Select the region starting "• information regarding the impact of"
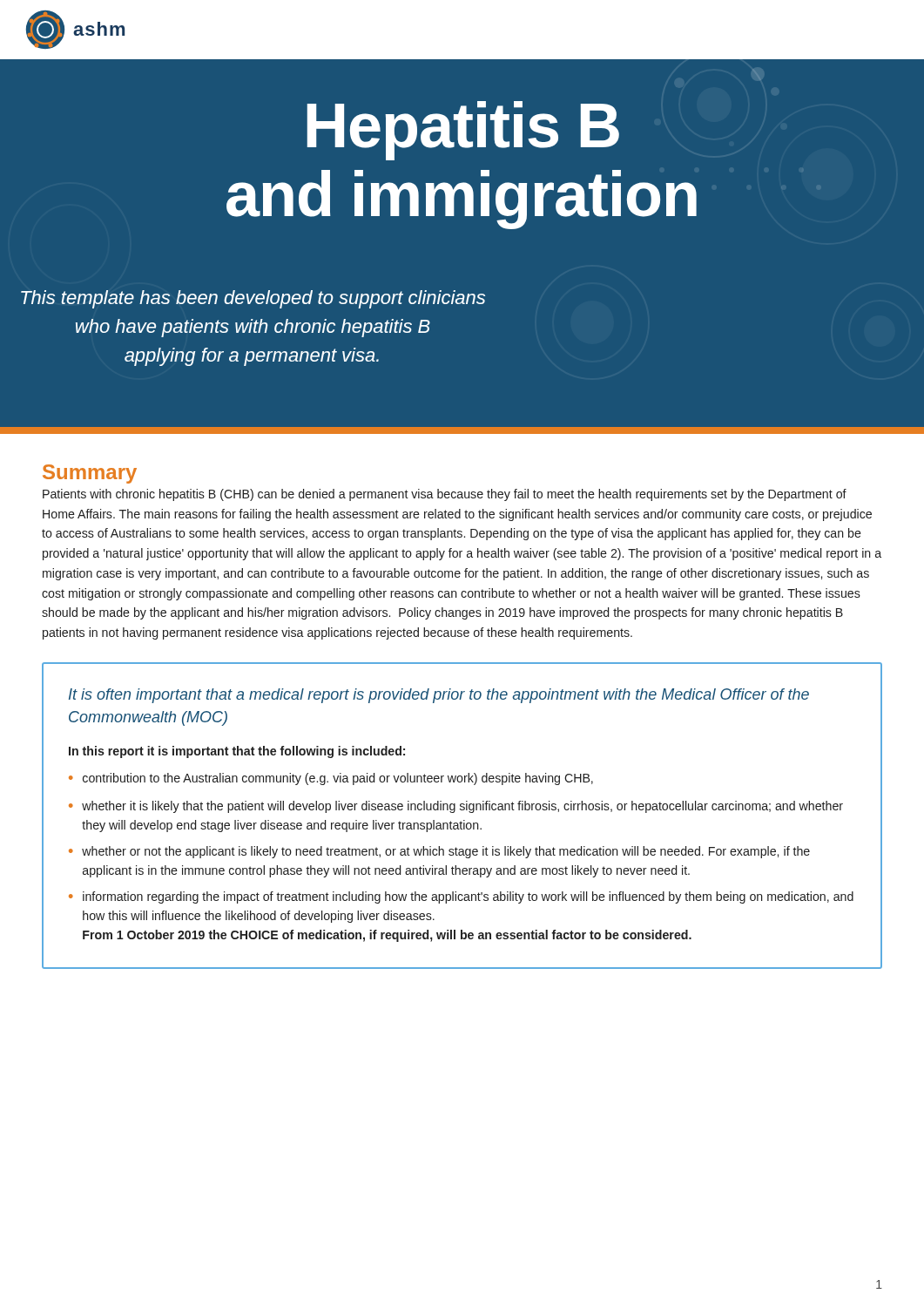 point(461,897)
